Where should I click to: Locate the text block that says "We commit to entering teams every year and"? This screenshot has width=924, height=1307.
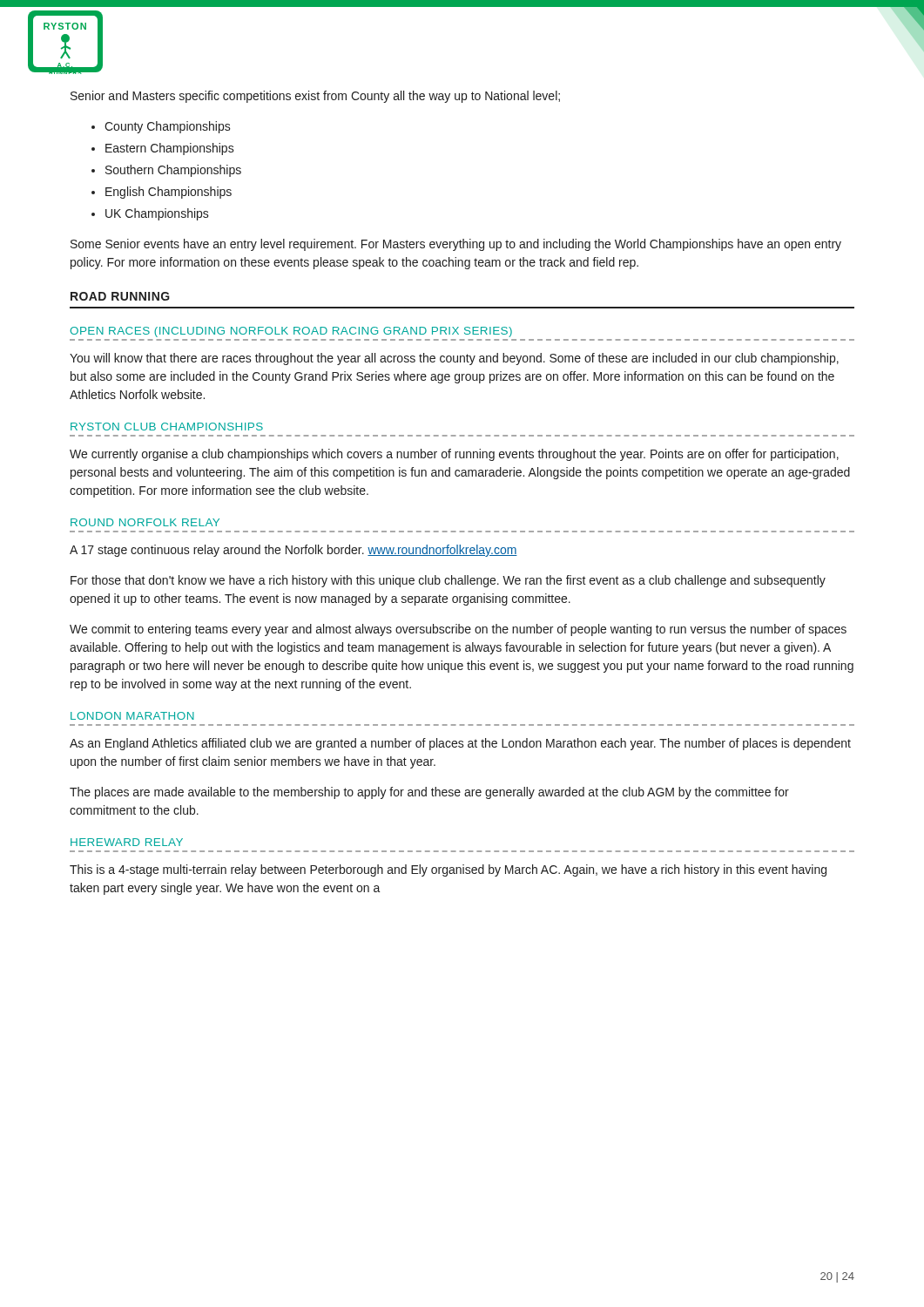click(x=462, y=657)
